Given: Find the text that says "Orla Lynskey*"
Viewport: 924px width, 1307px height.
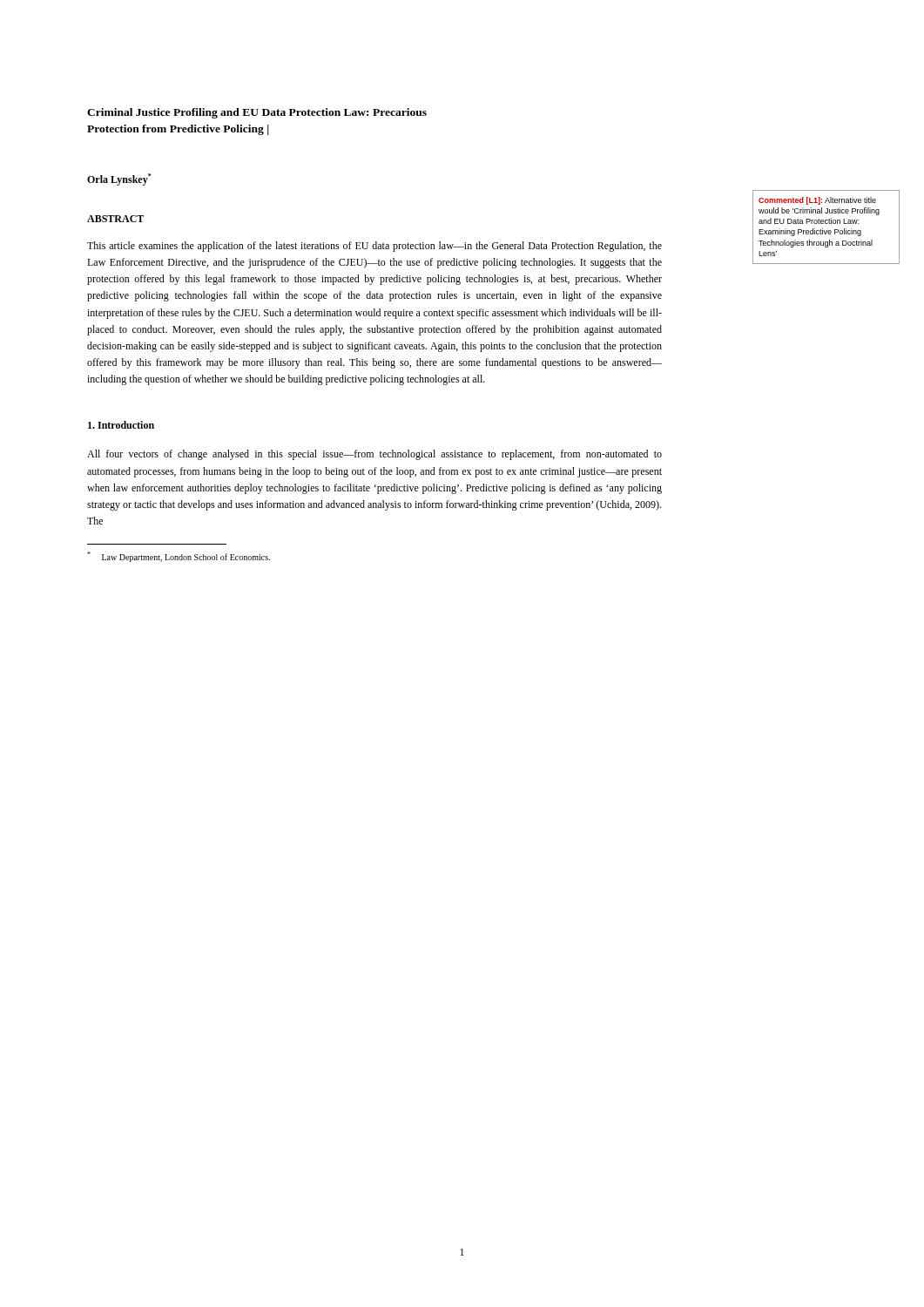Looking at the screenshot, I should pyautogui.click(x=119, y=179).
